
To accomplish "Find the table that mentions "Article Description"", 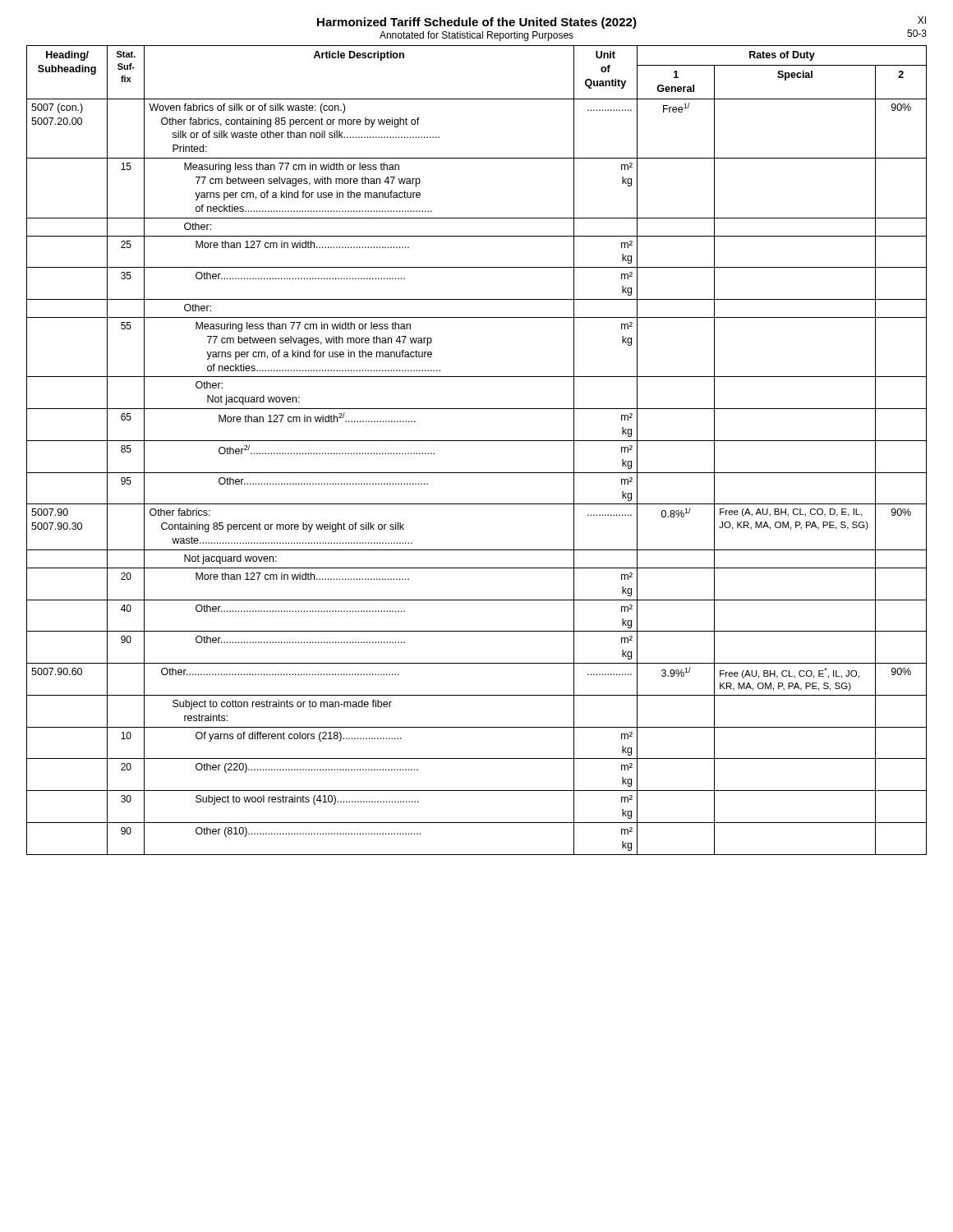I will (476, 450).
